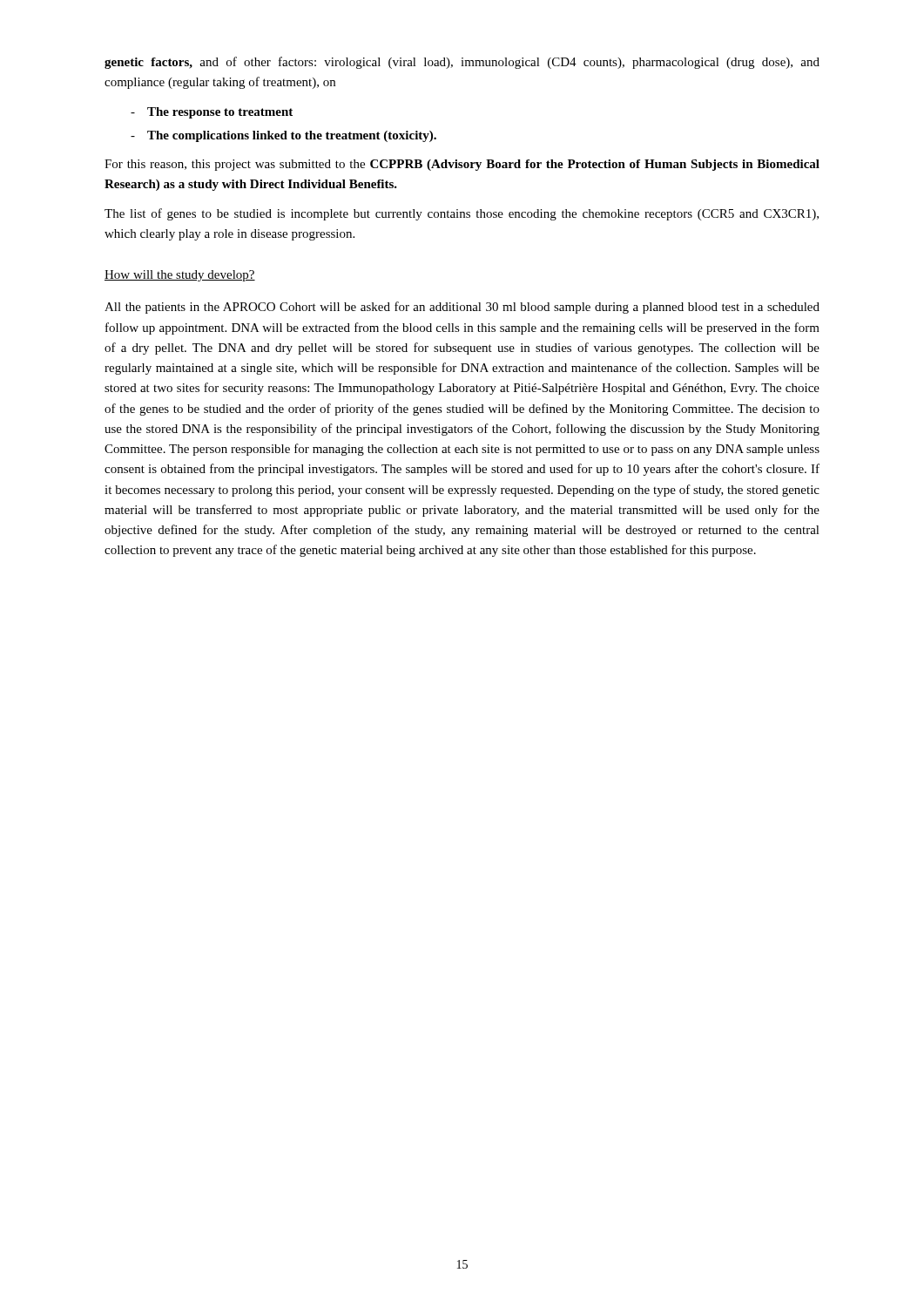Click on the block starting "How will the study develop?"
The width and height of the screenshot is (924, 1307).
(180, 276)
